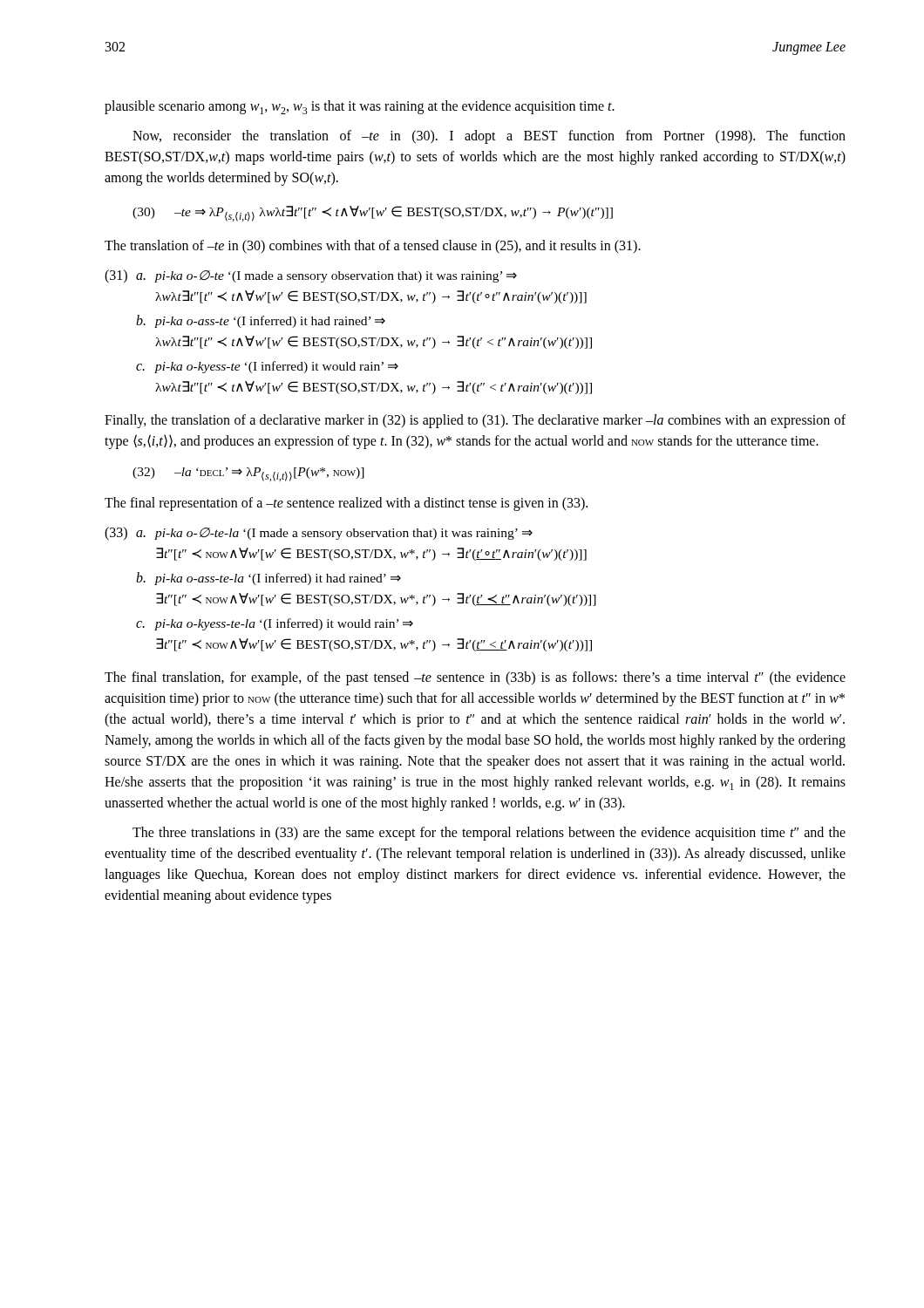Locate the block of text that opens with "Finally, the translation of a"
This screenshot has height=1308, width=924.
tap(475, 431)
